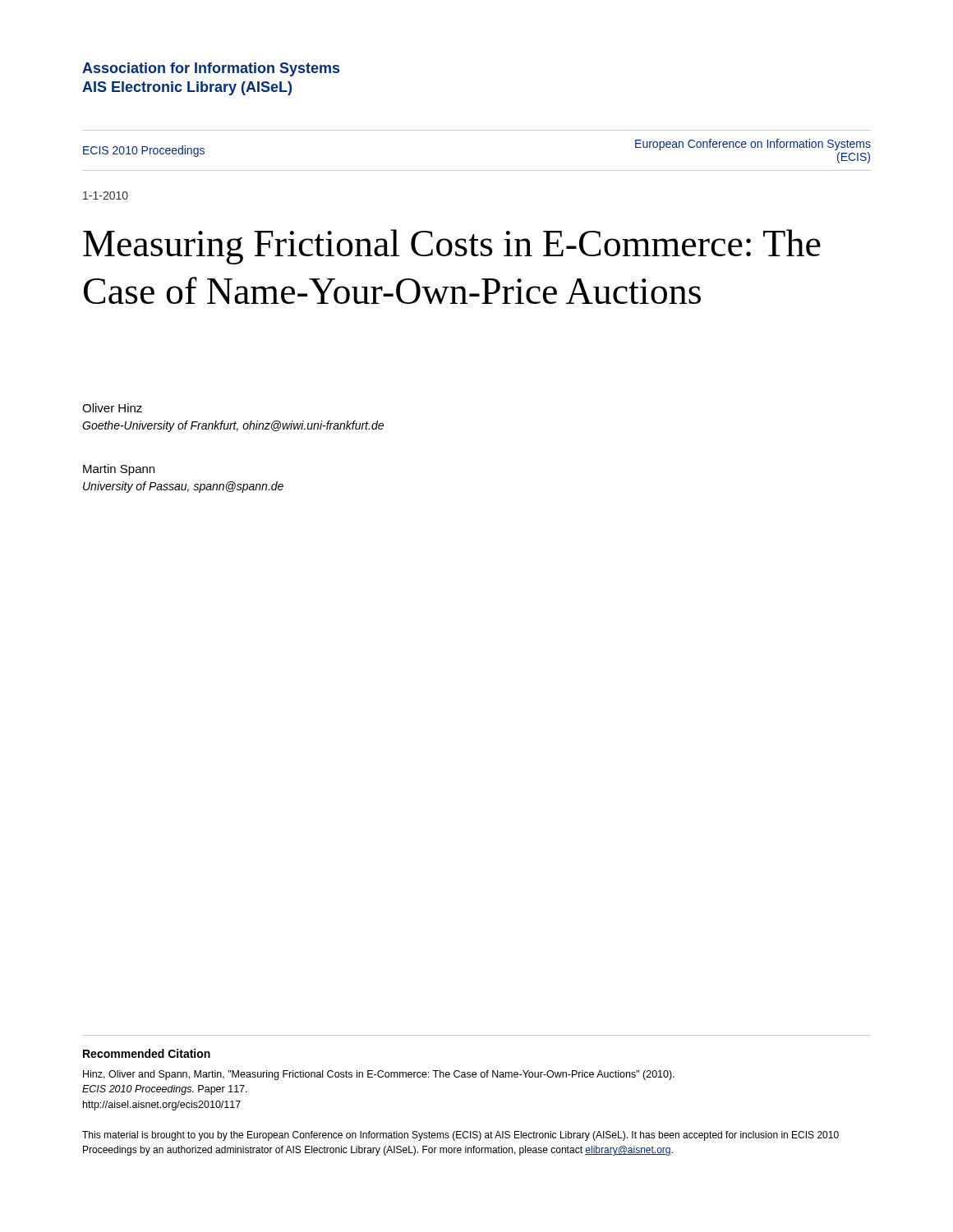953x1232 pixels.
Task: Navigate to the text starting "Hinz, Oliver and Spann, Martin,"
Action: click(x=379, y=1075)
